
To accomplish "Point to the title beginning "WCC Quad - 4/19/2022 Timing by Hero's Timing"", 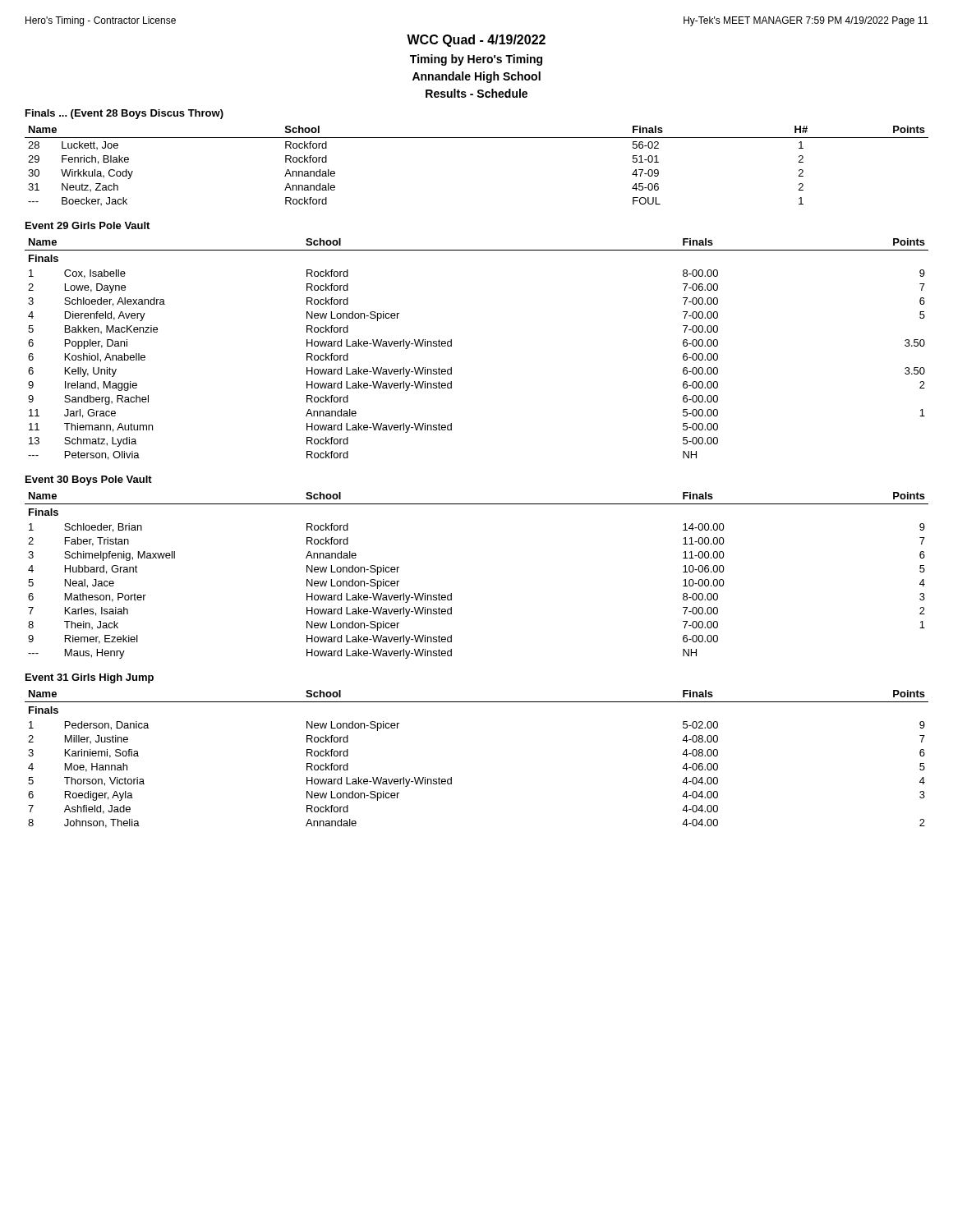I will tap(476, 66).
